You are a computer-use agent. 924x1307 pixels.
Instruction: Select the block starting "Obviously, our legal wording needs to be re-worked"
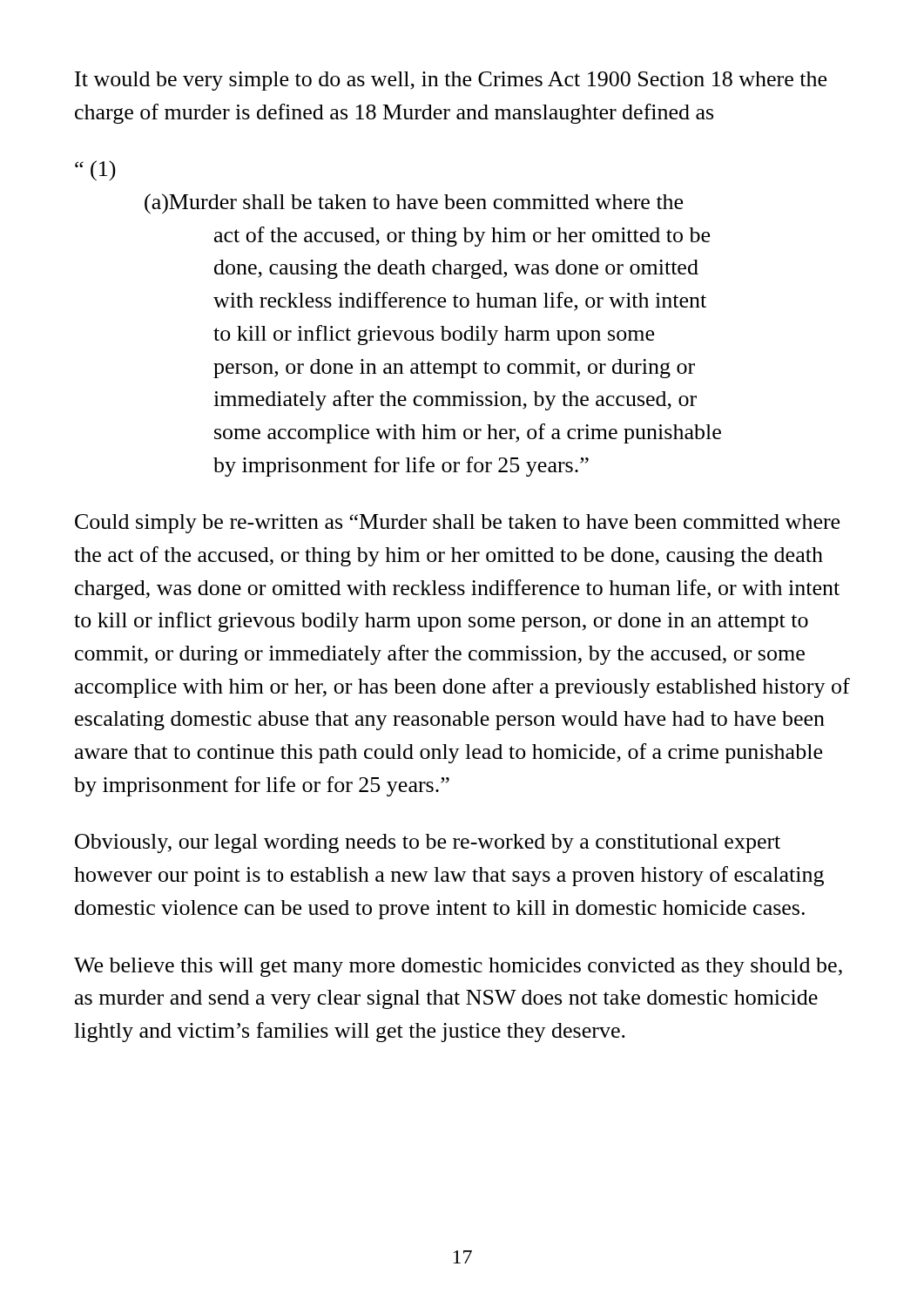pyautogui.click(x=449, y=875)
